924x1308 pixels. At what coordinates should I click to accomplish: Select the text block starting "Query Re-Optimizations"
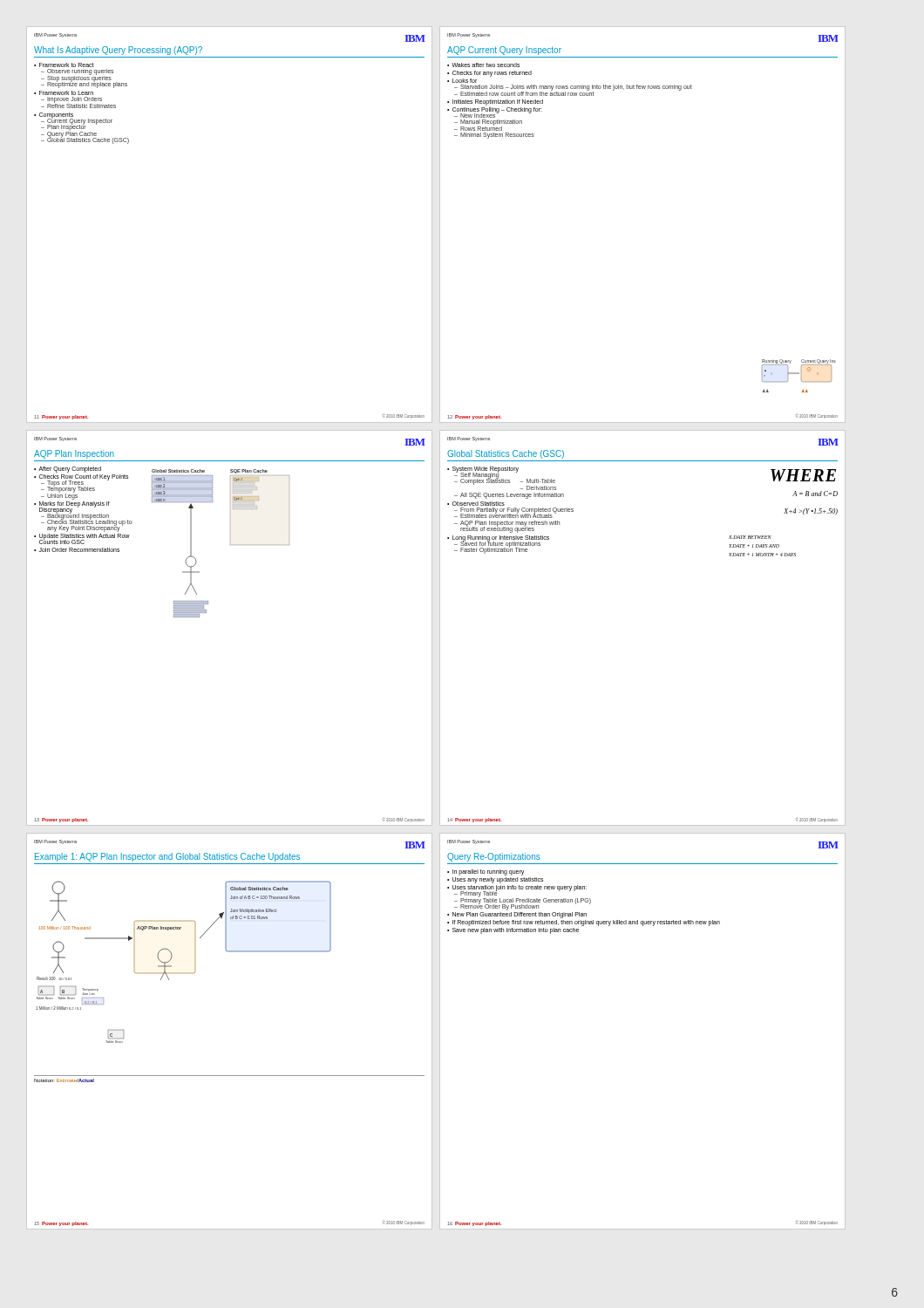point(494,857)
